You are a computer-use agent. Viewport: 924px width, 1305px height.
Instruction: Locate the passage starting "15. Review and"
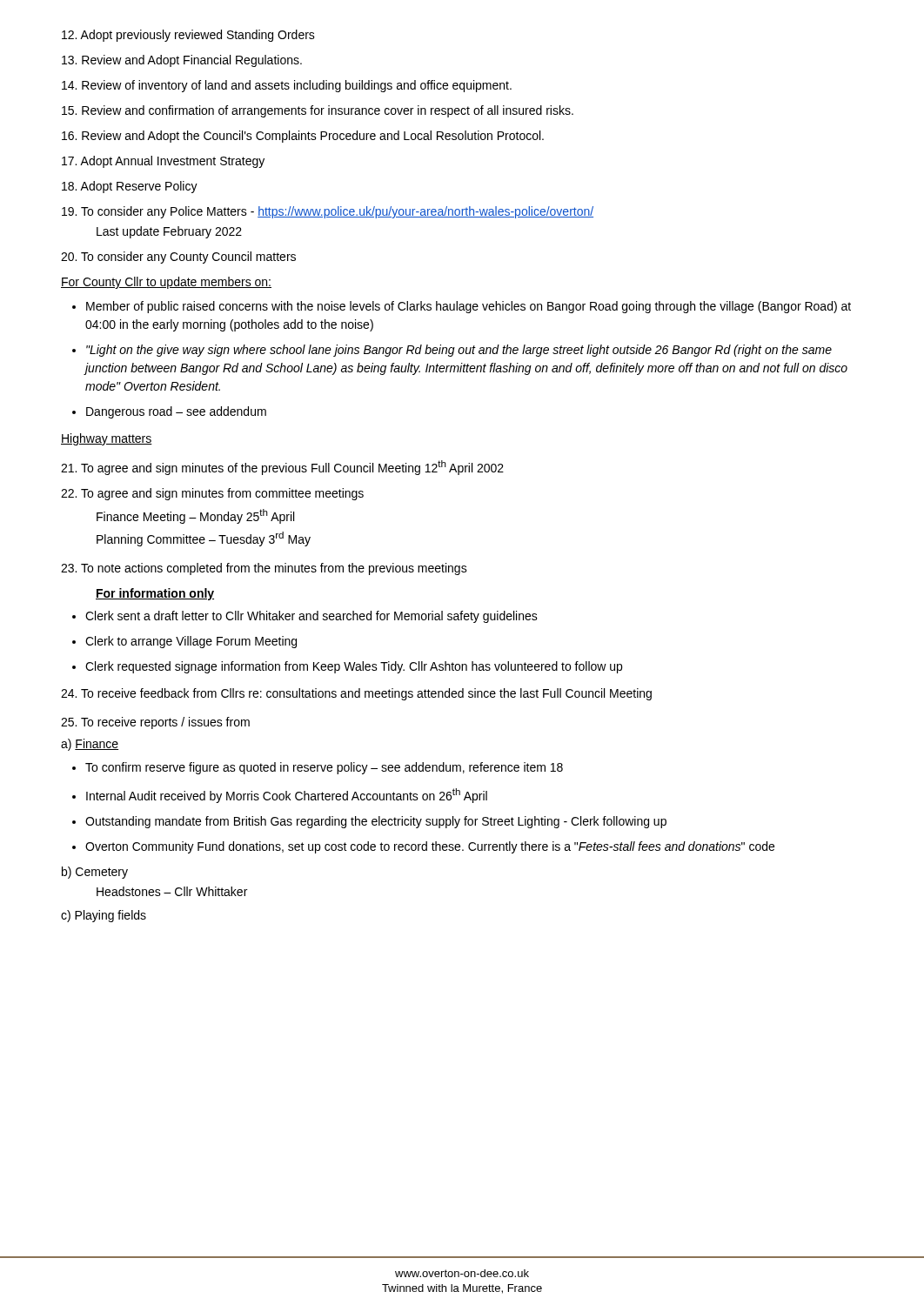point(317,110)
